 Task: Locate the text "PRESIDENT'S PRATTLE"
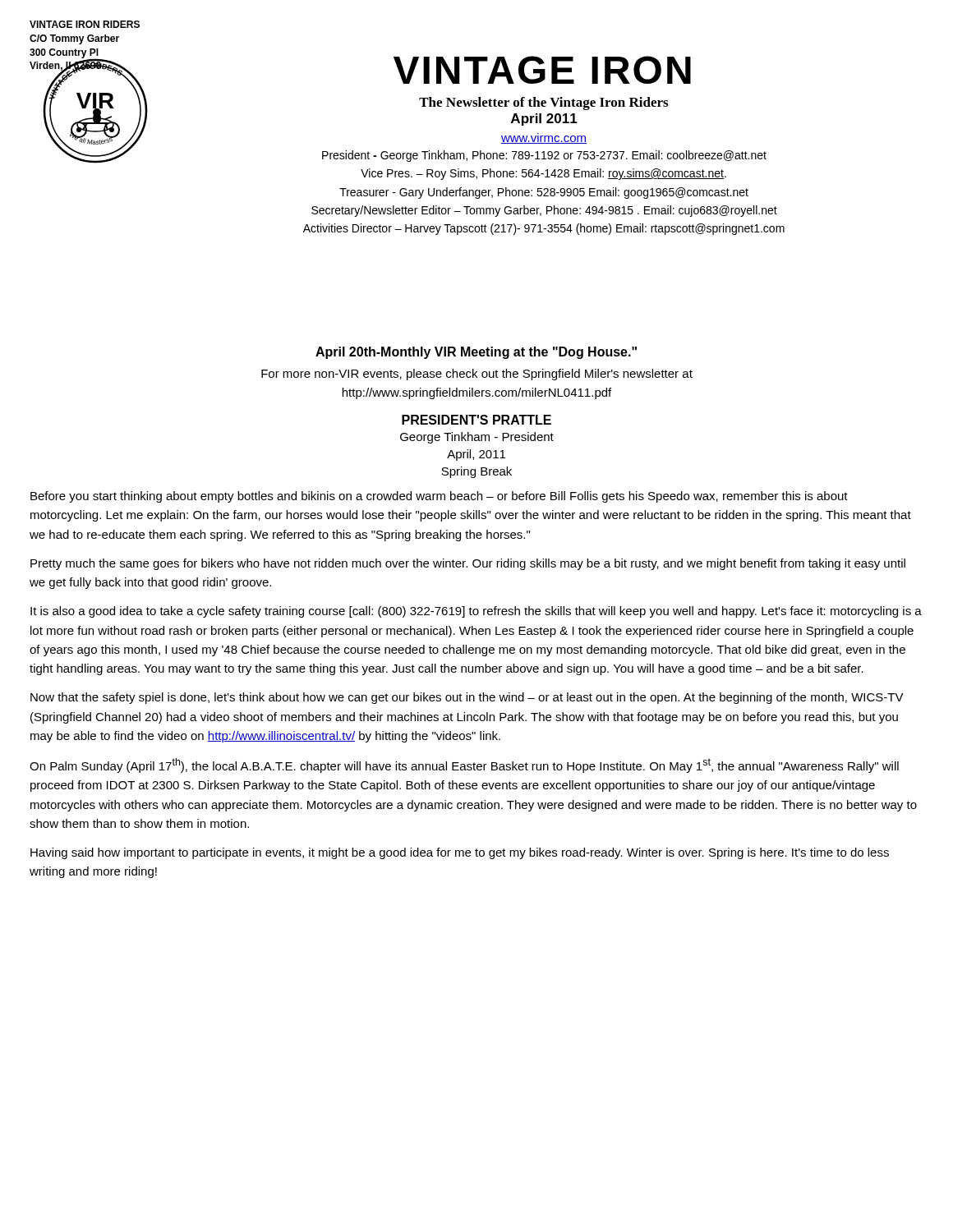click(x=476, y=420)
